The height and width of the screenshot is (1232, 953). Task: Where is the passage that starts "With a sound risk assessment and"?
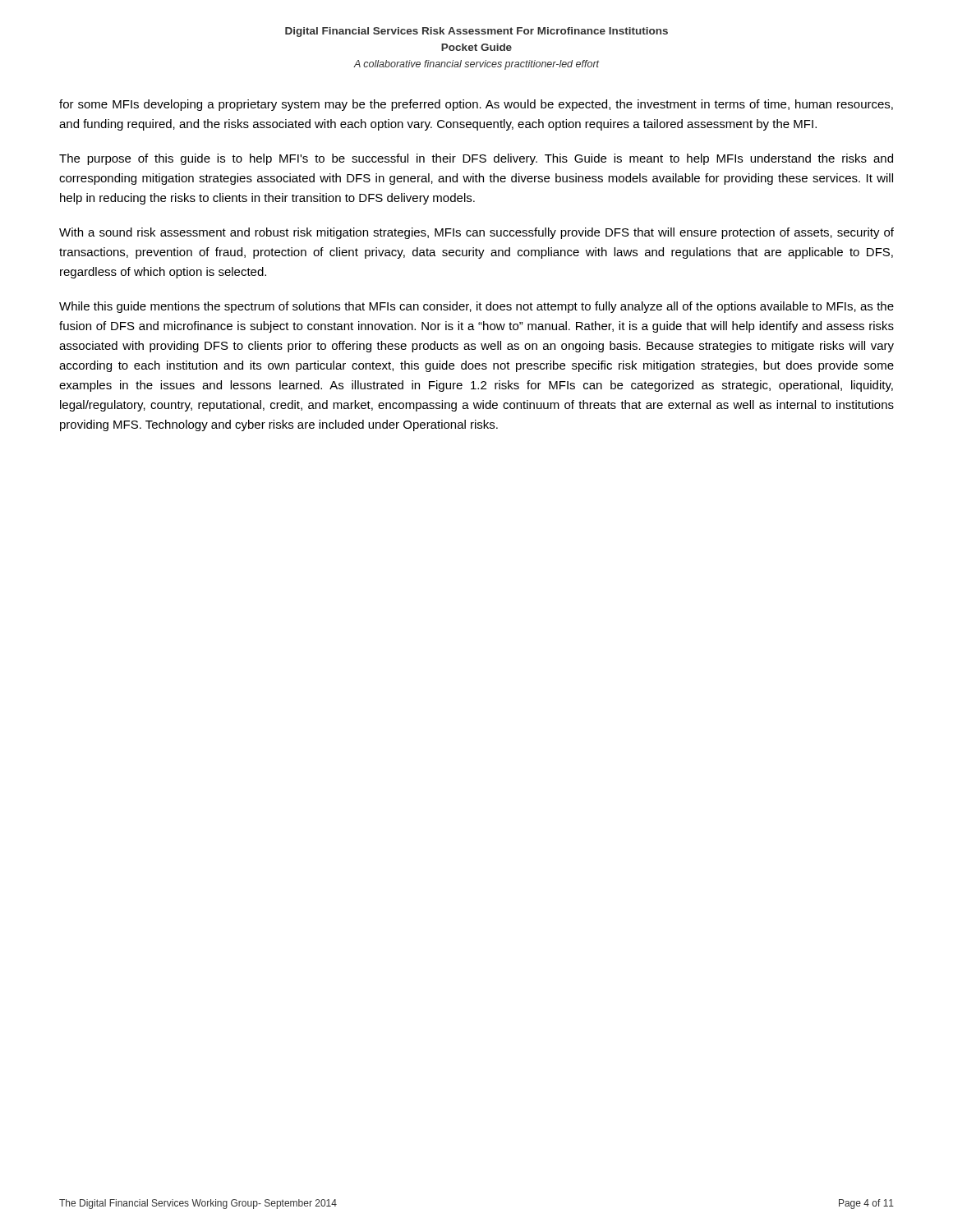(x=476, y=252)
